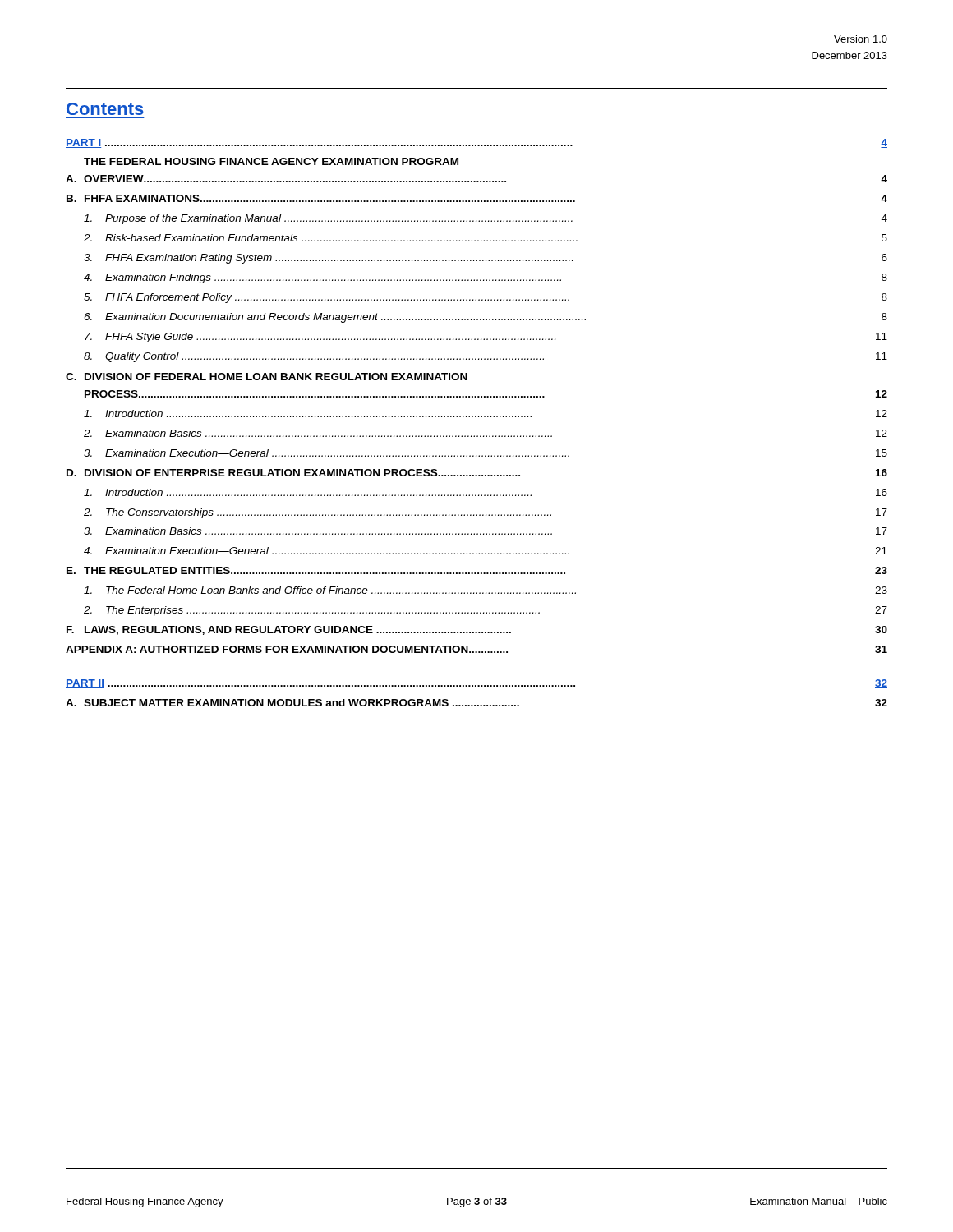Navigate to the text block starting "4. Examination Findings"
The image size is (953, 1232).
[476, 278]
